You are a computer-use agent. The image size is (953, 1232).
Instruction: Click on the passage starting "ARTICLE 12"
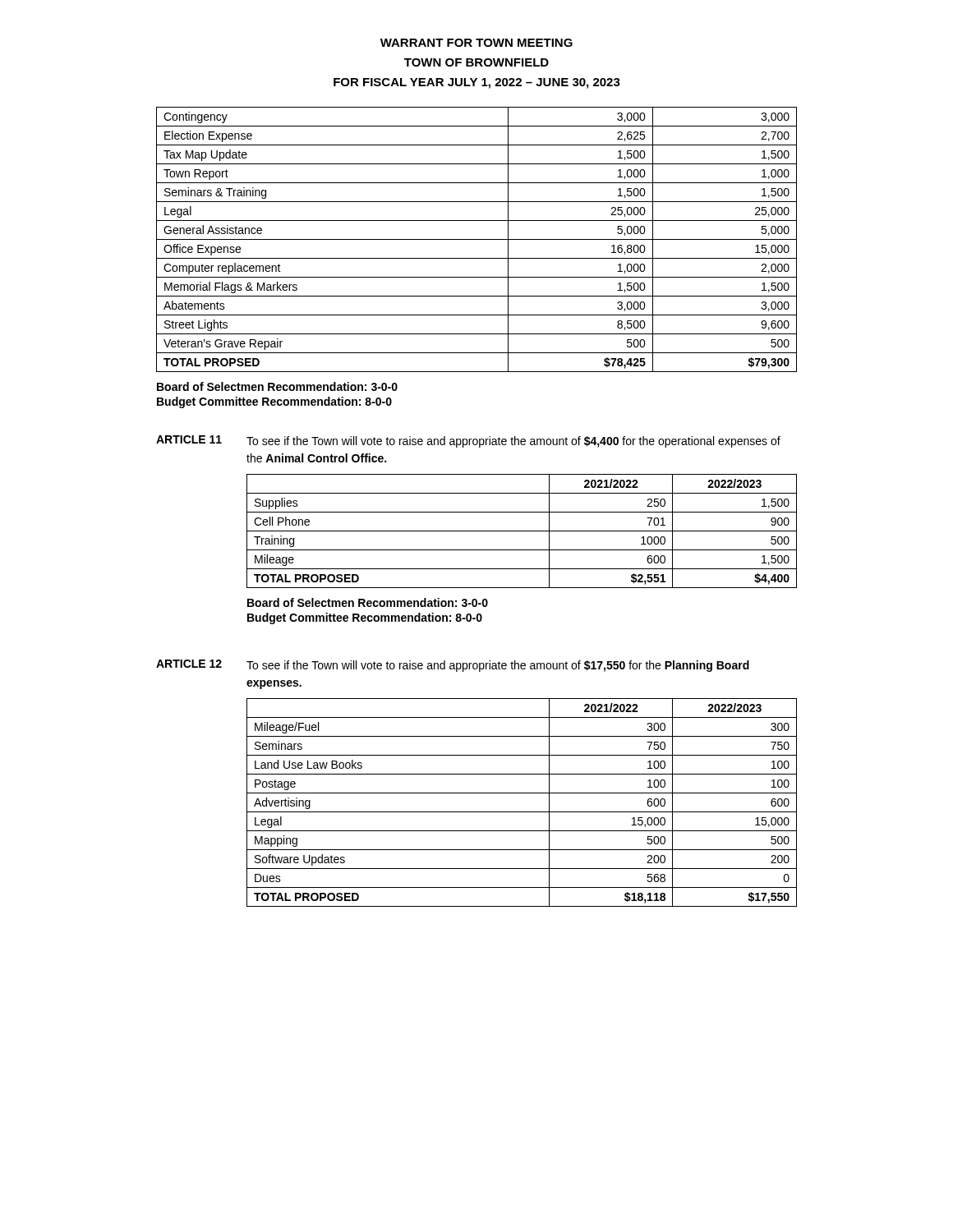[x=189, y=664]
